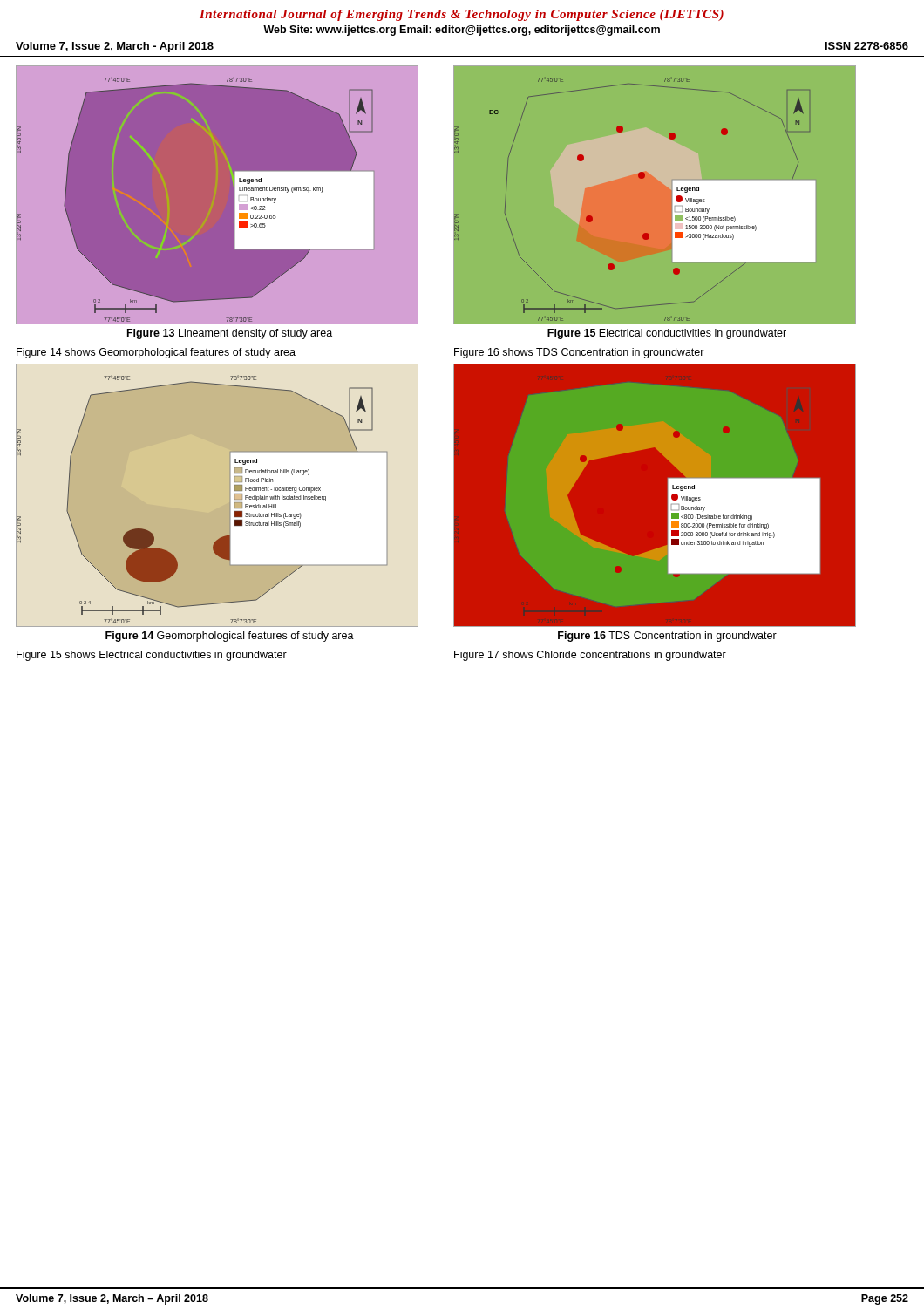The height and width of the screenshot is (1308, 924).
Task: Locate the caption that reads "Figure 16 TDS"
Action: (x=667, y=636)
